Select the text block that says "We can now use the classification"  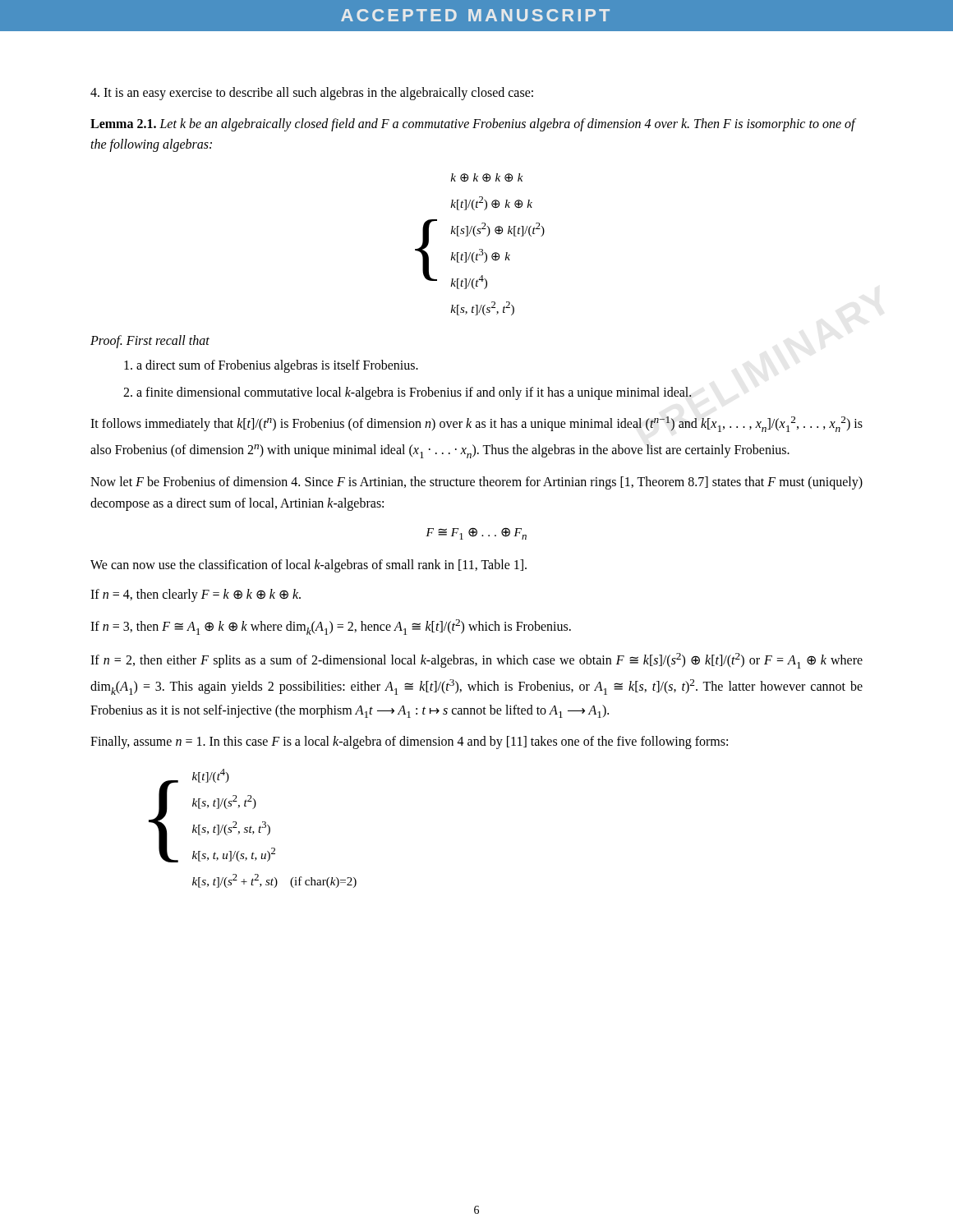pos(476,565)
